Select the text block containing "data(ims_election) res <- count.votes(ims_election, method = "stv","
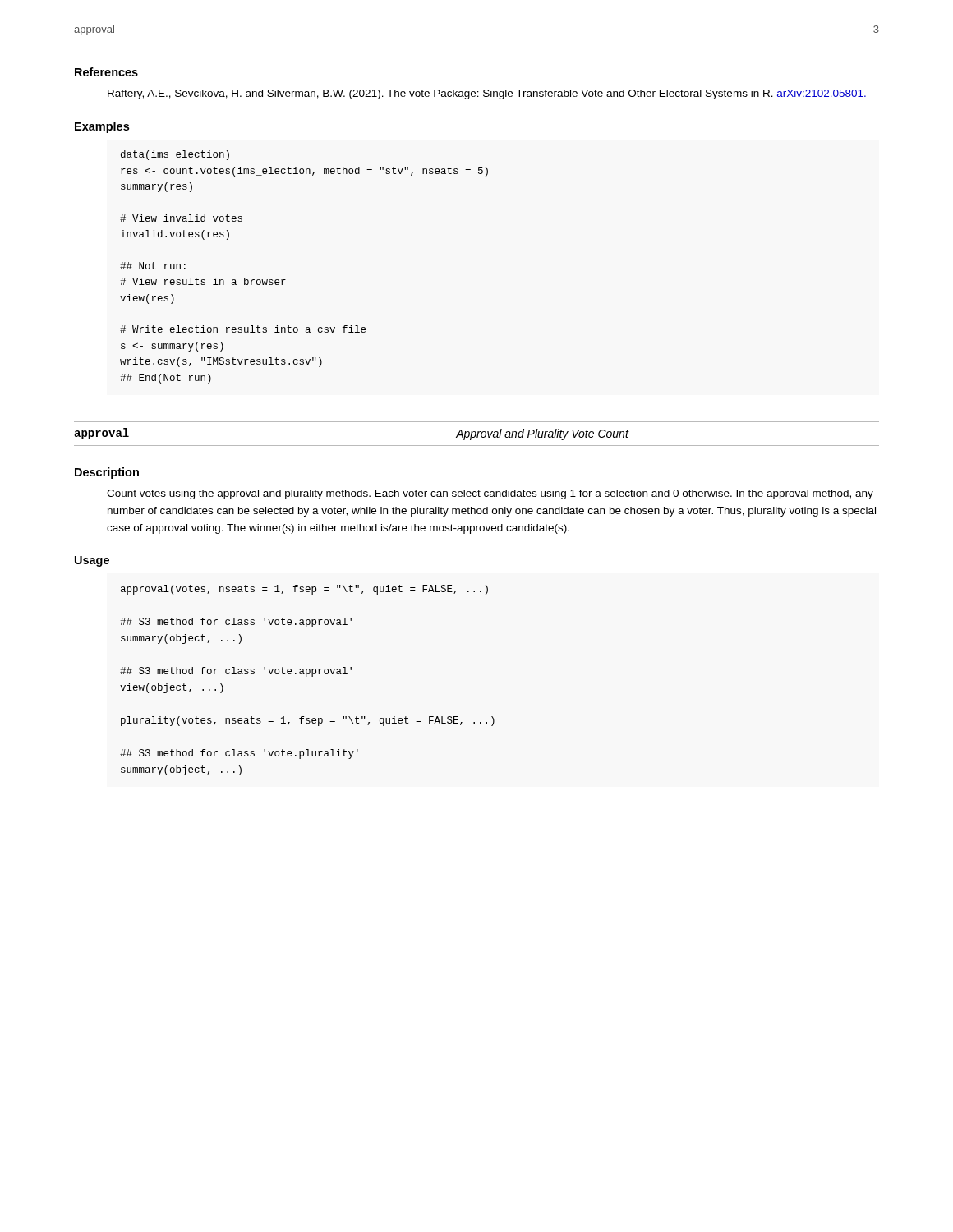This screenshot has width=953, height=1232. pyautogui.click(x=175, y=155)
